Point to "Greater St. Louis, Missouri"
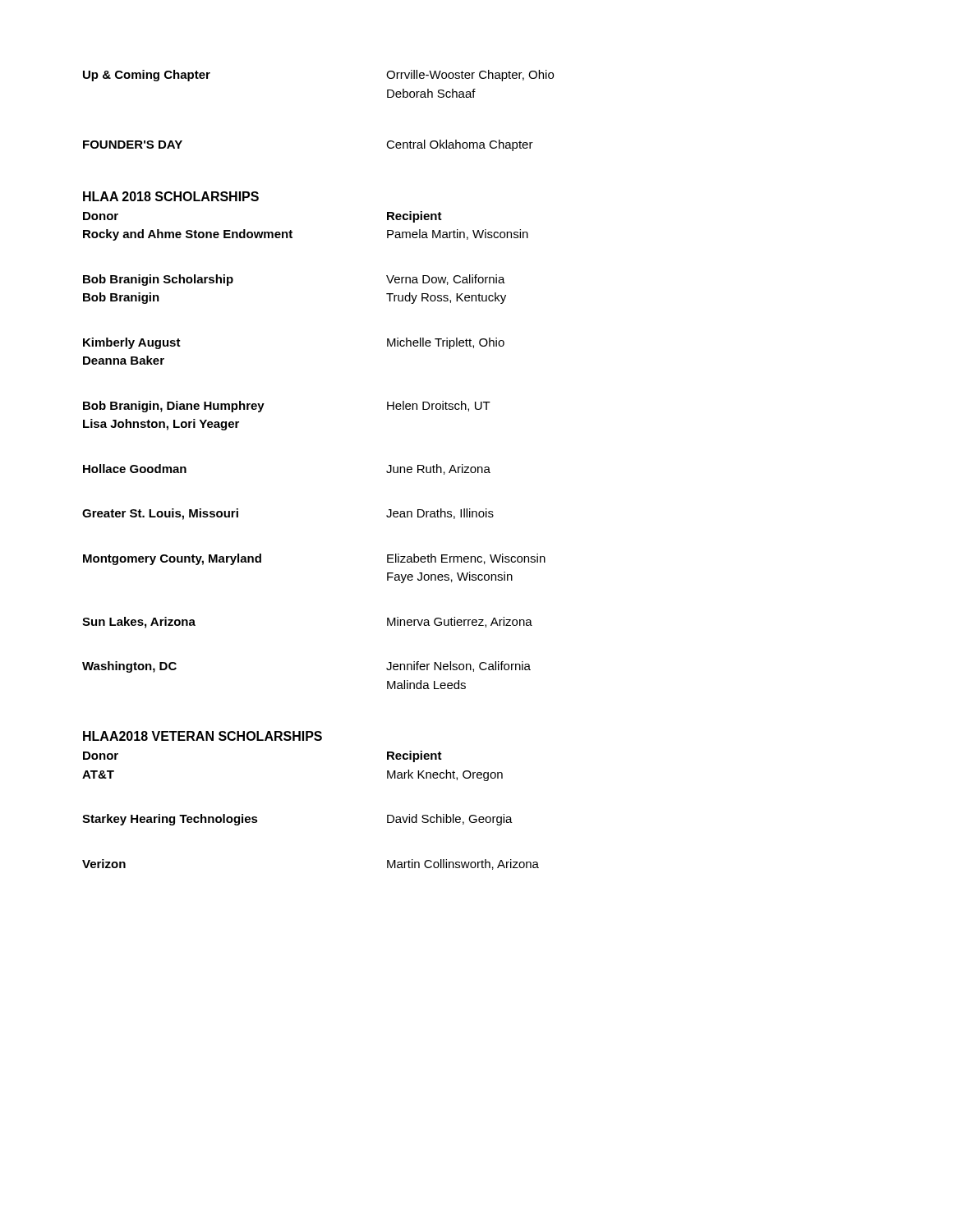The width and height of the screenshot is (953, 1232). (x=161, y=513)
